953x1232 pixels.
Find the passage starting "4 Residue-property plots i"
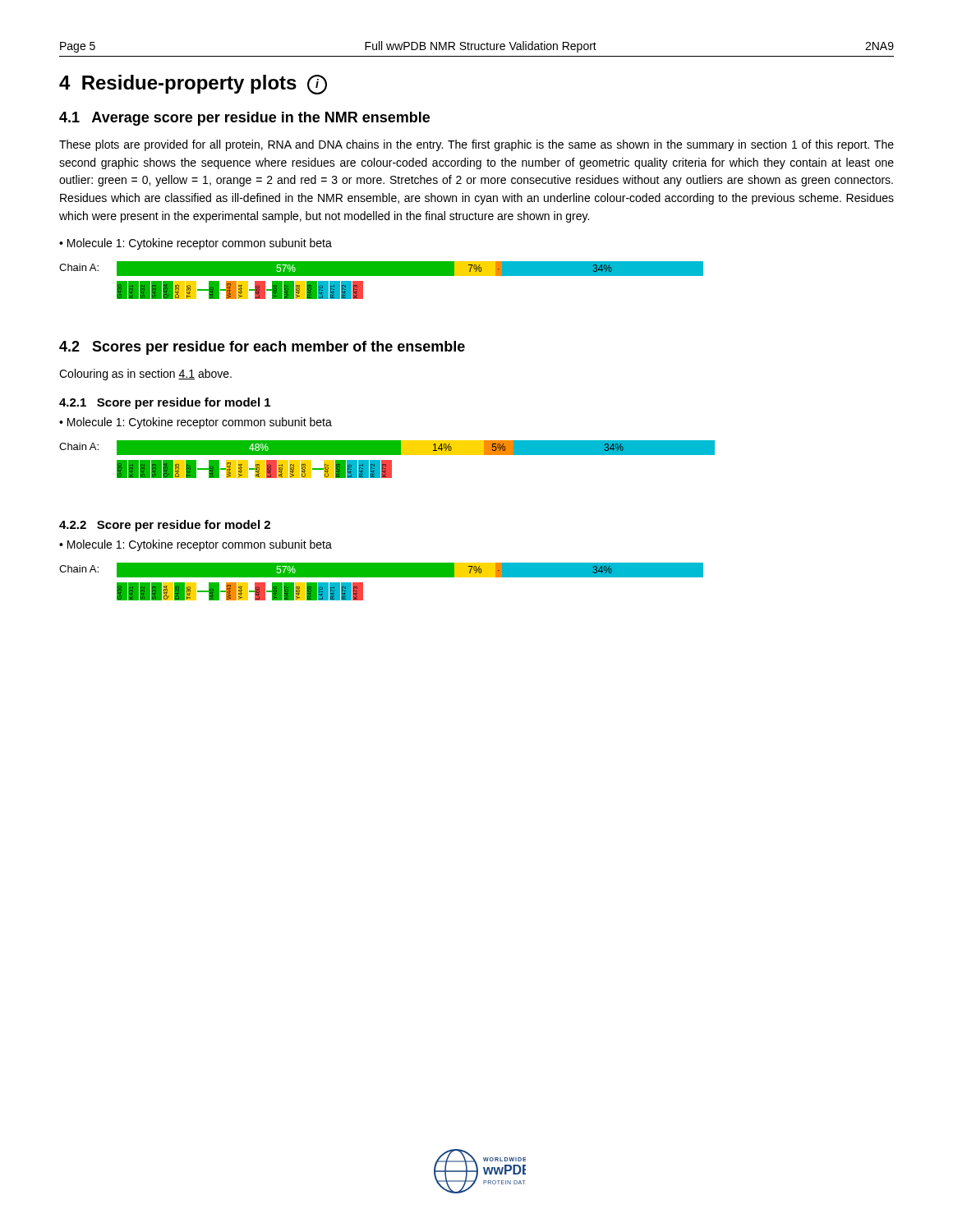[x=193, y=85]
